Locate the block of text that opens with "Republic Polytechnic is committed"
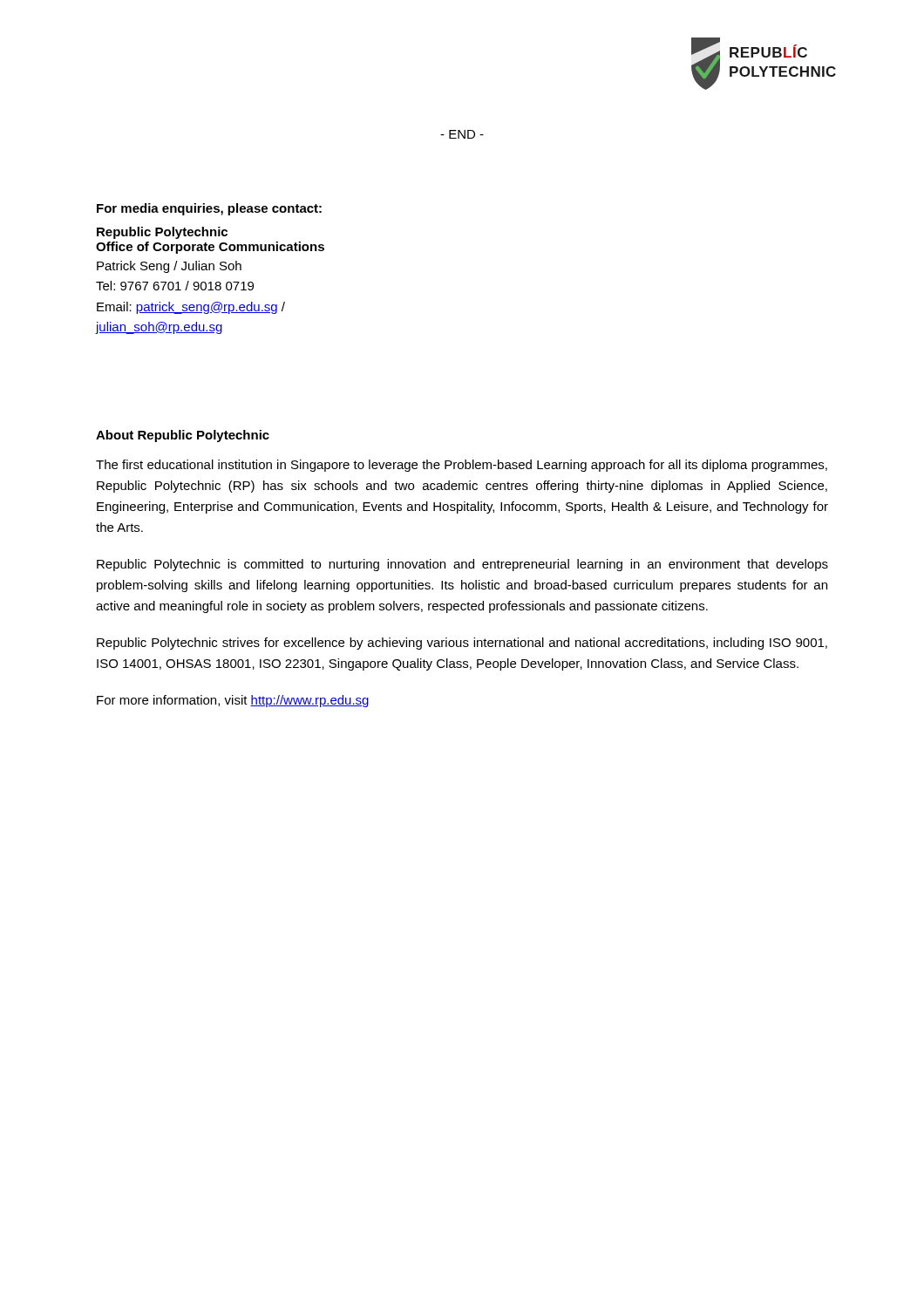Screen dimensions: 1308x924 (462, 585)
